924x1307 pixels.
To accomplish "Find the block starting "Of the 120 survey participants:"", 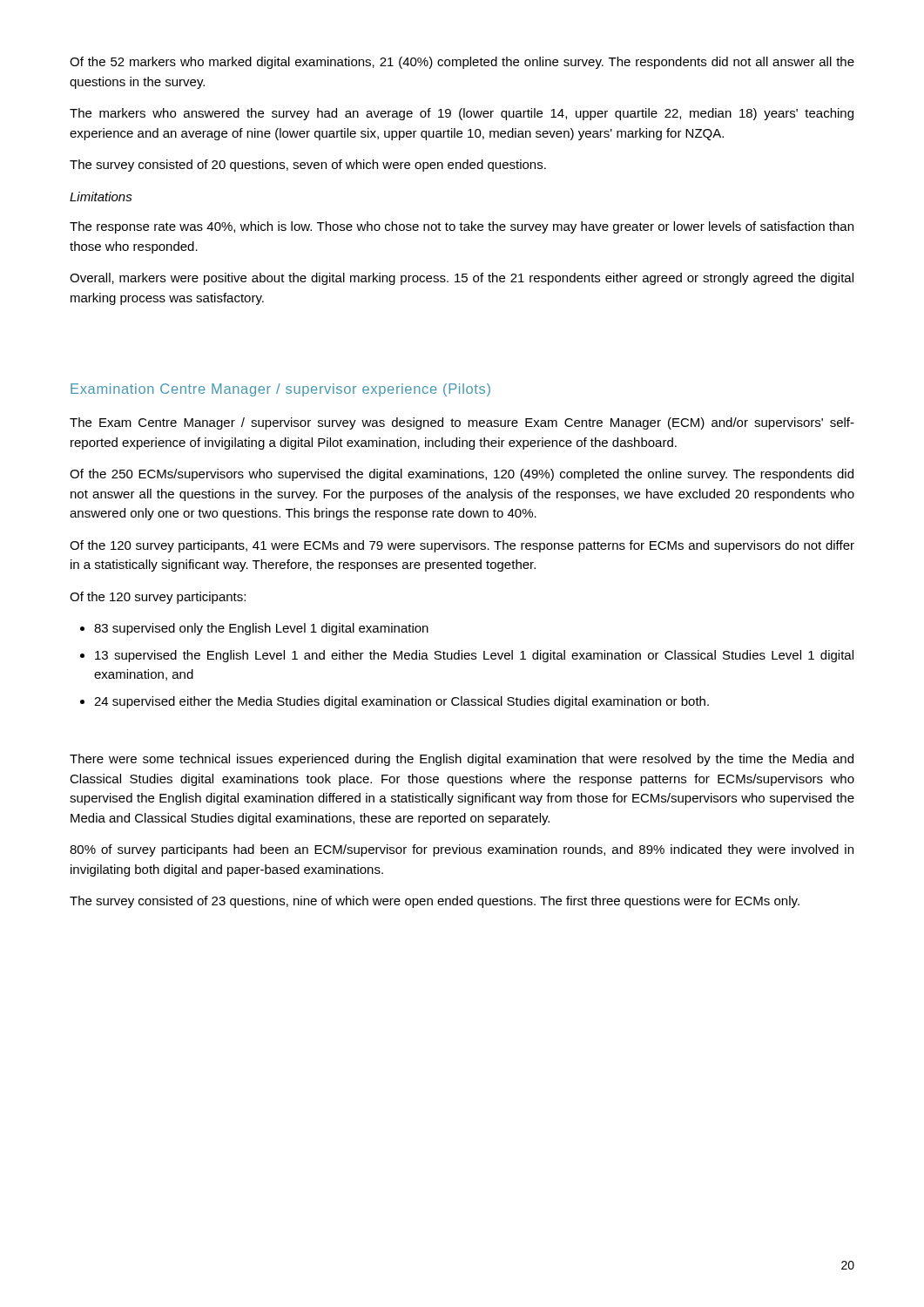I will (158, 596).
